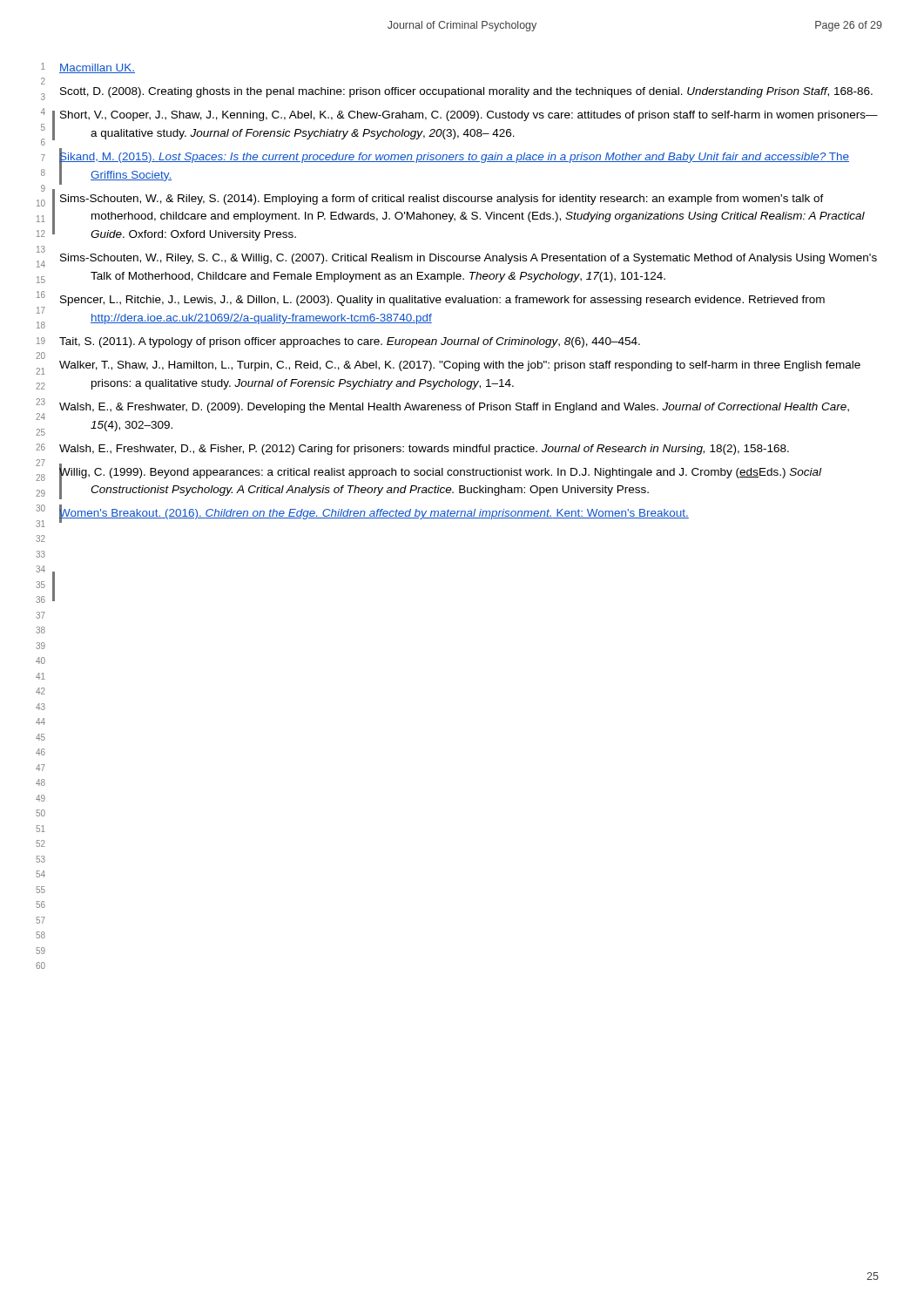Locate the block of text that opens with "Walsh, E., Freshwater,"
Screen dimensions: 1307x924
tap(424, 448)
